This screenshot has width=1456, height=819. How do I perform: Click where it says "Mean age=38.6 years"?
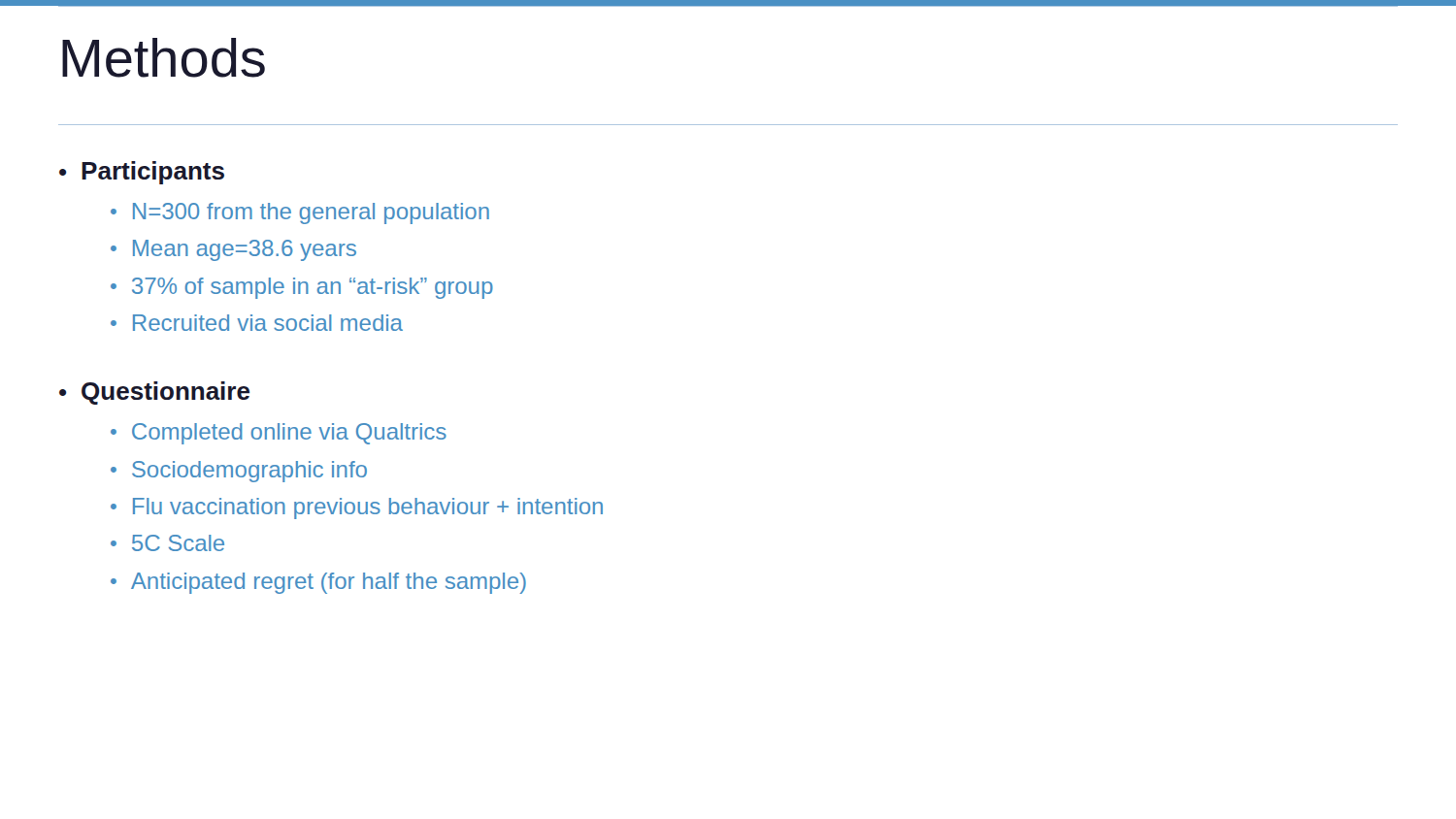244,248
